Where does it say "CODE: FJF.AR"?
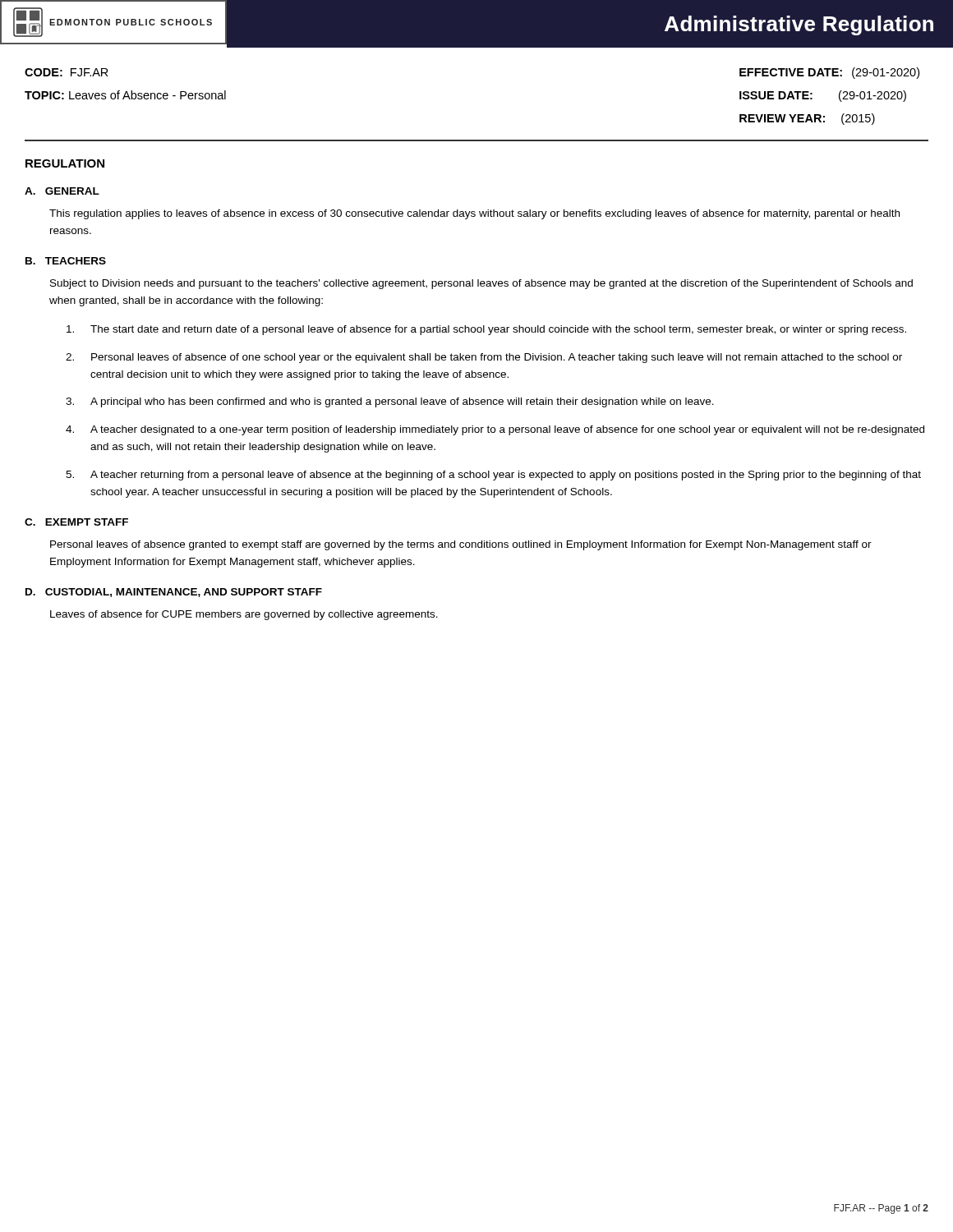This screenshot has height=1232, width=953. coord(67,72)
